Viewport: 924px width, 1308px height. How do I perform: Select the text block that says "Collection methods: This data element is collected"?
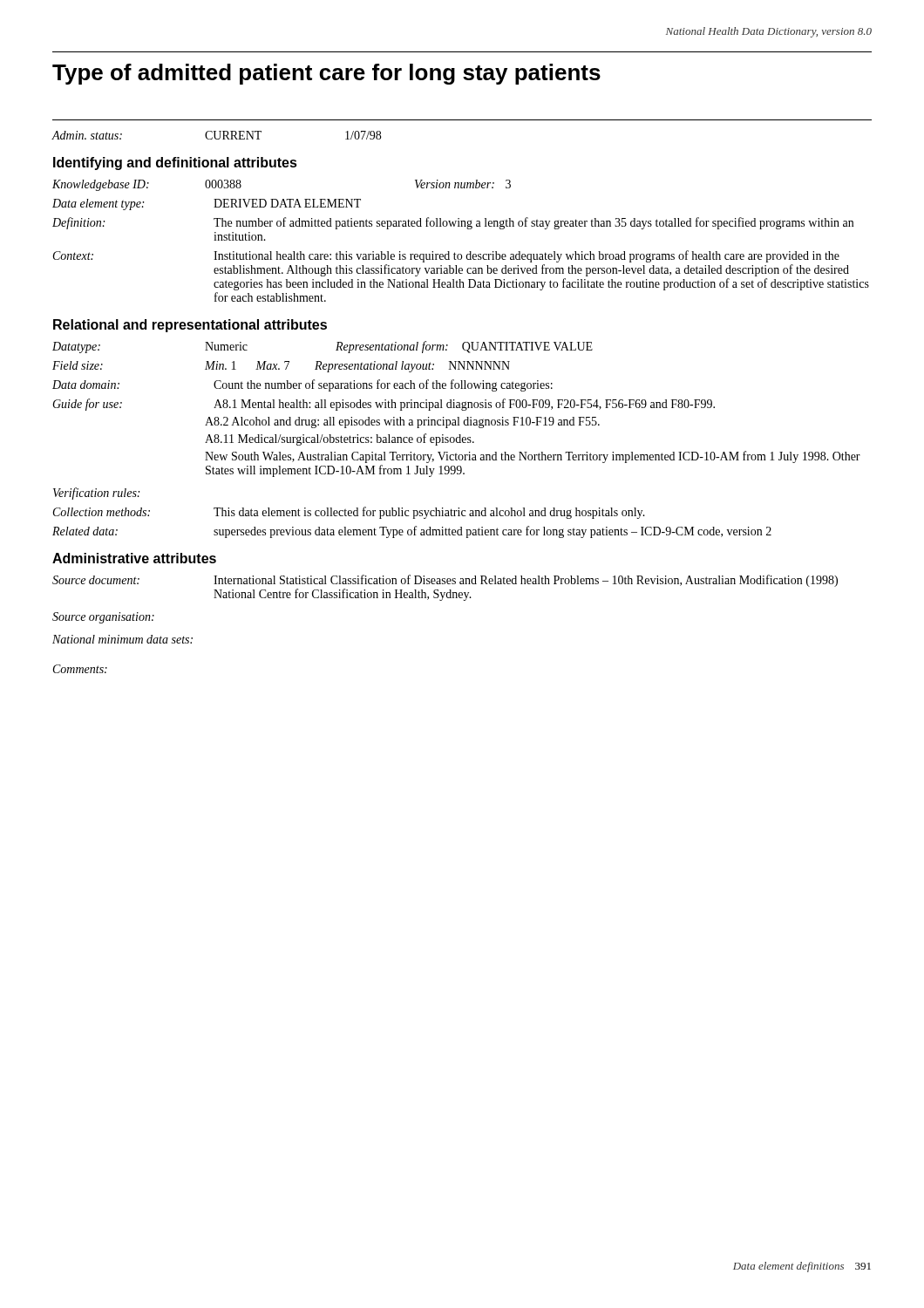pyautogui.click(x=462, y=513)
